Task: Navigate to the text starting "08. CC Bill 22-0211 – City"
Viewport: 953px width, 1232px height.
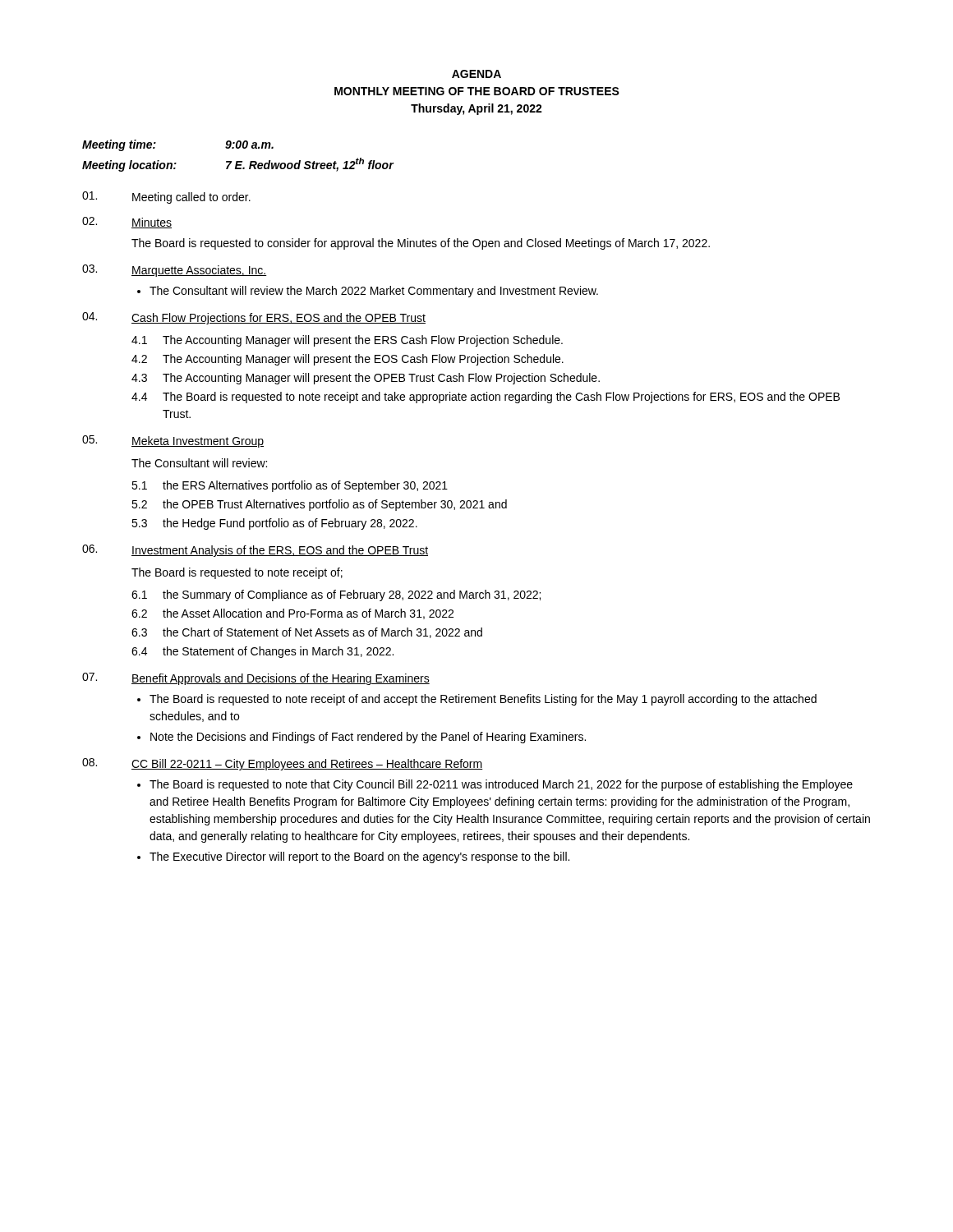Action: click(476, 765)
